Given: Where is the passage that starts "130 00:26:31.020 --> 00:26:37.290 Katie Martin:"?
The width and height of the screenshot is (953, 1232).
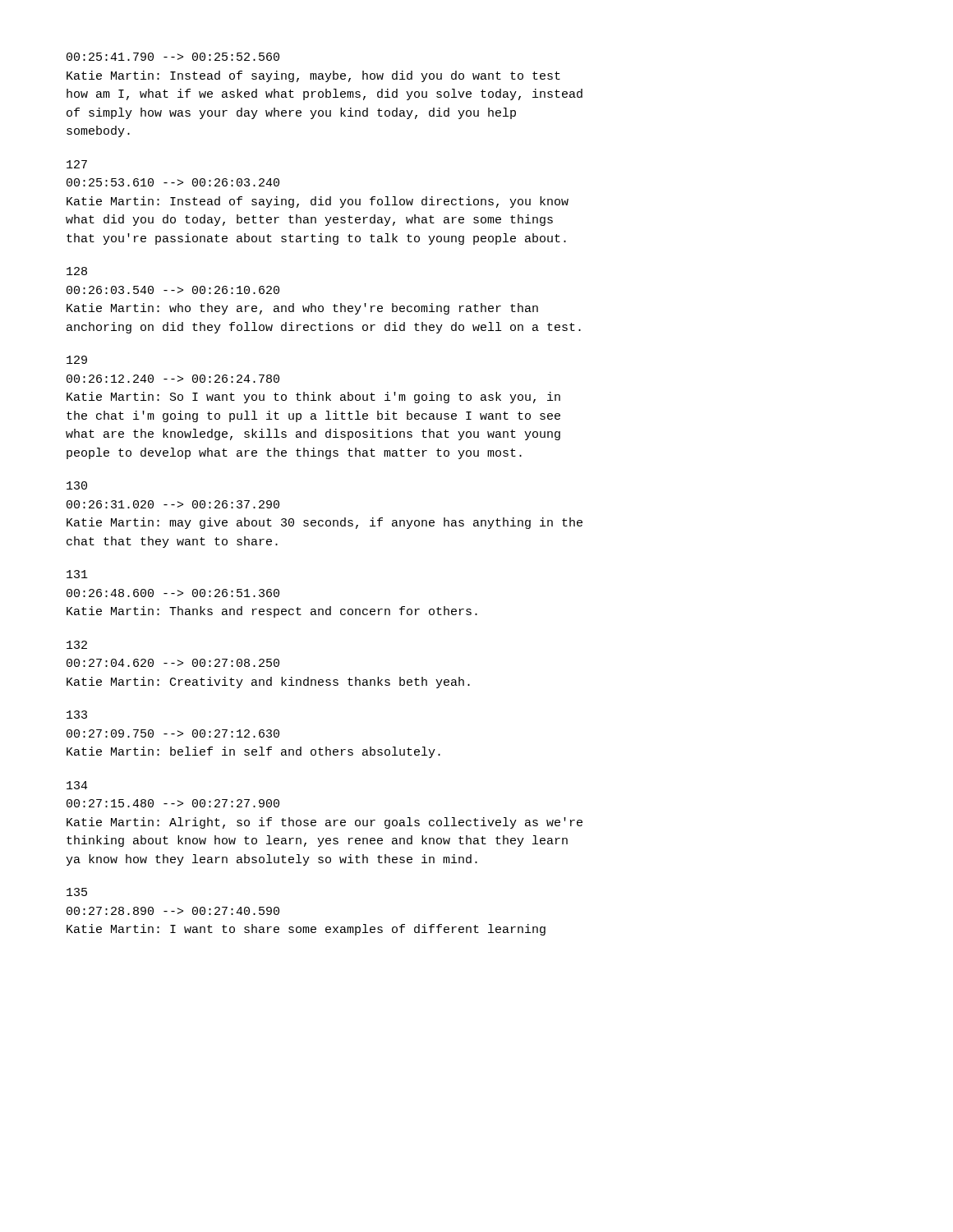Looking at the screenshot, I should click(476, 515).
